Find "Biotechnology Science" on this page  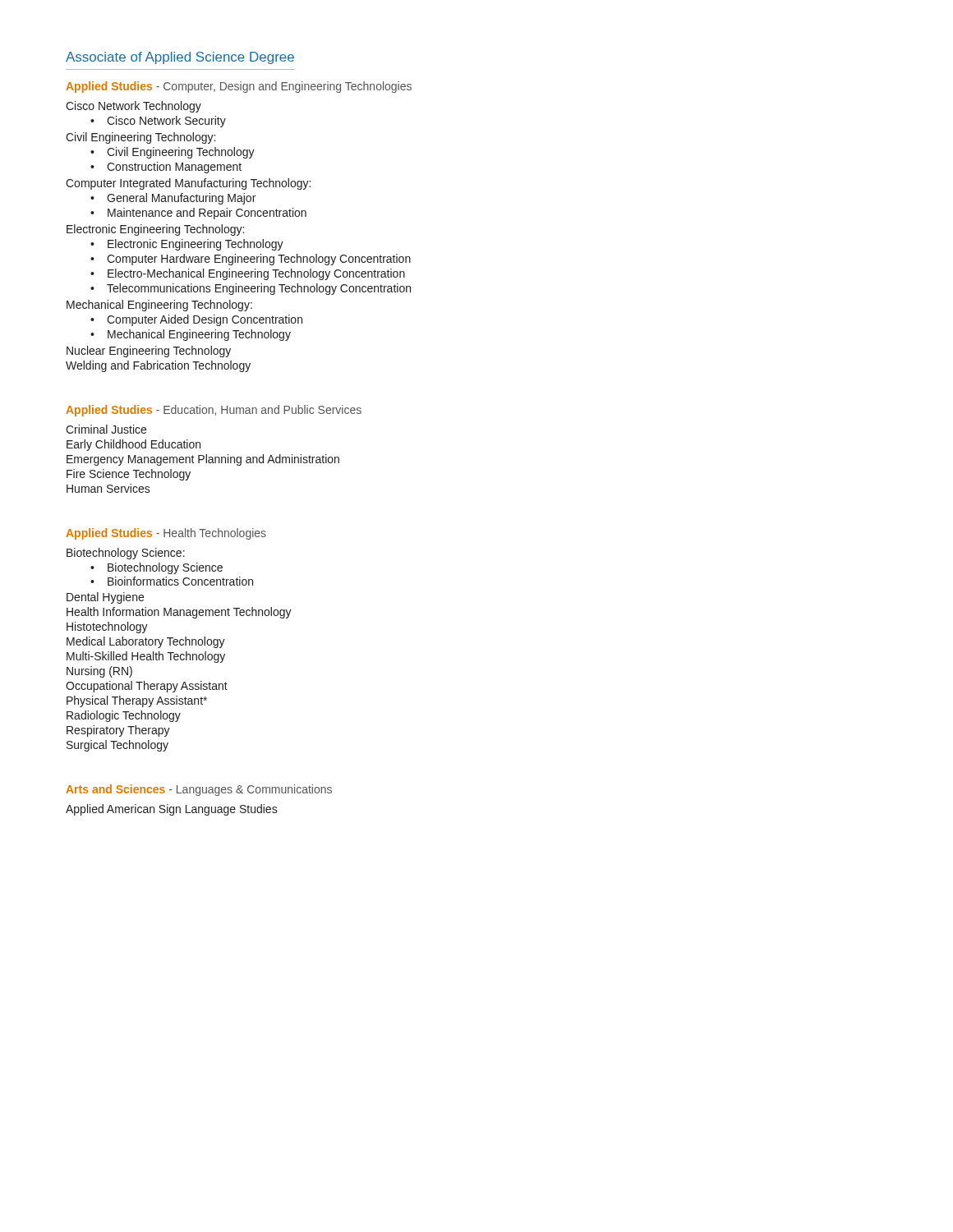coord(165,568)
